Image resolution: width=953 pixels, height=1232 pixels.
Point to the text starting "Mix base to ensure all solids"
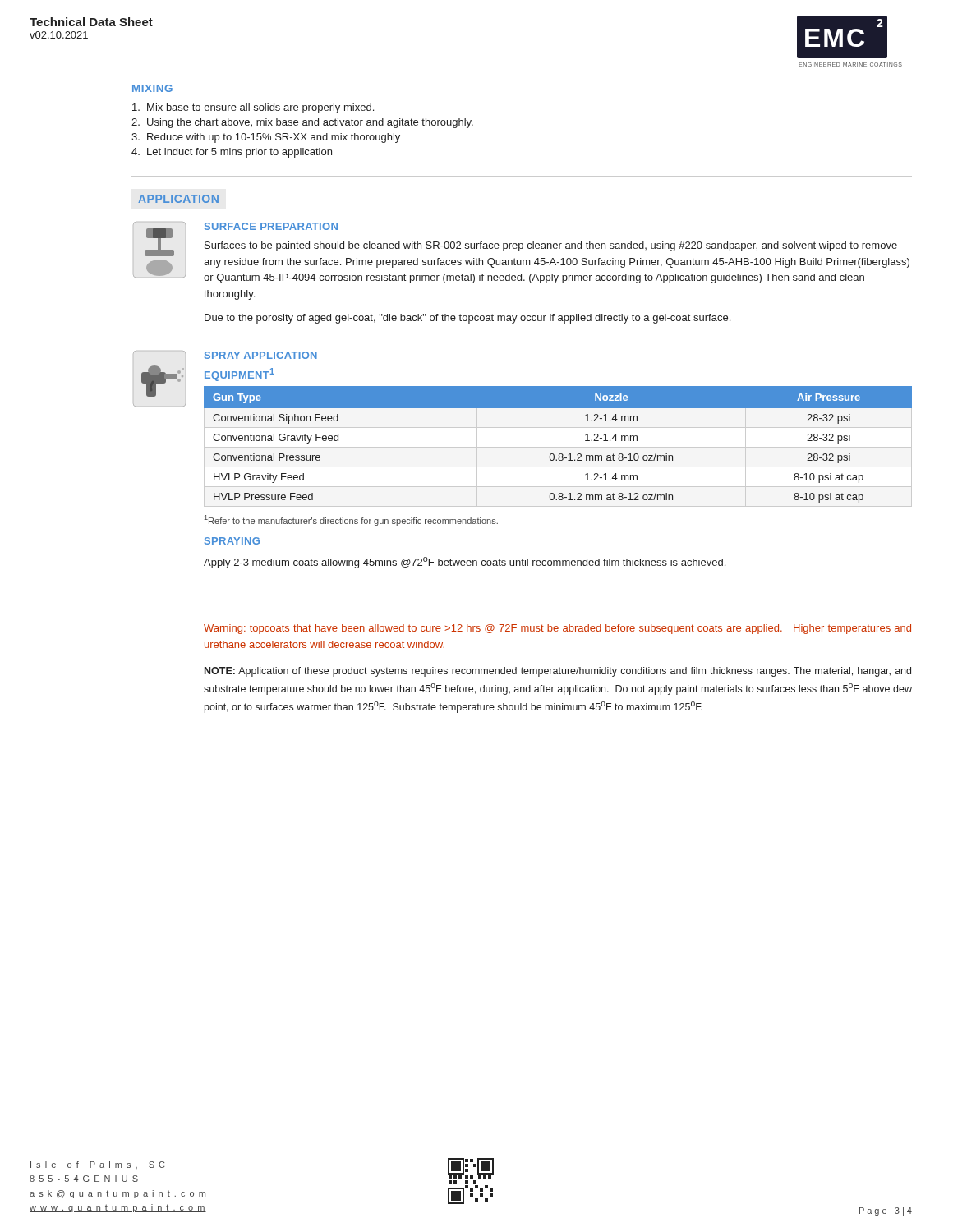253,107
